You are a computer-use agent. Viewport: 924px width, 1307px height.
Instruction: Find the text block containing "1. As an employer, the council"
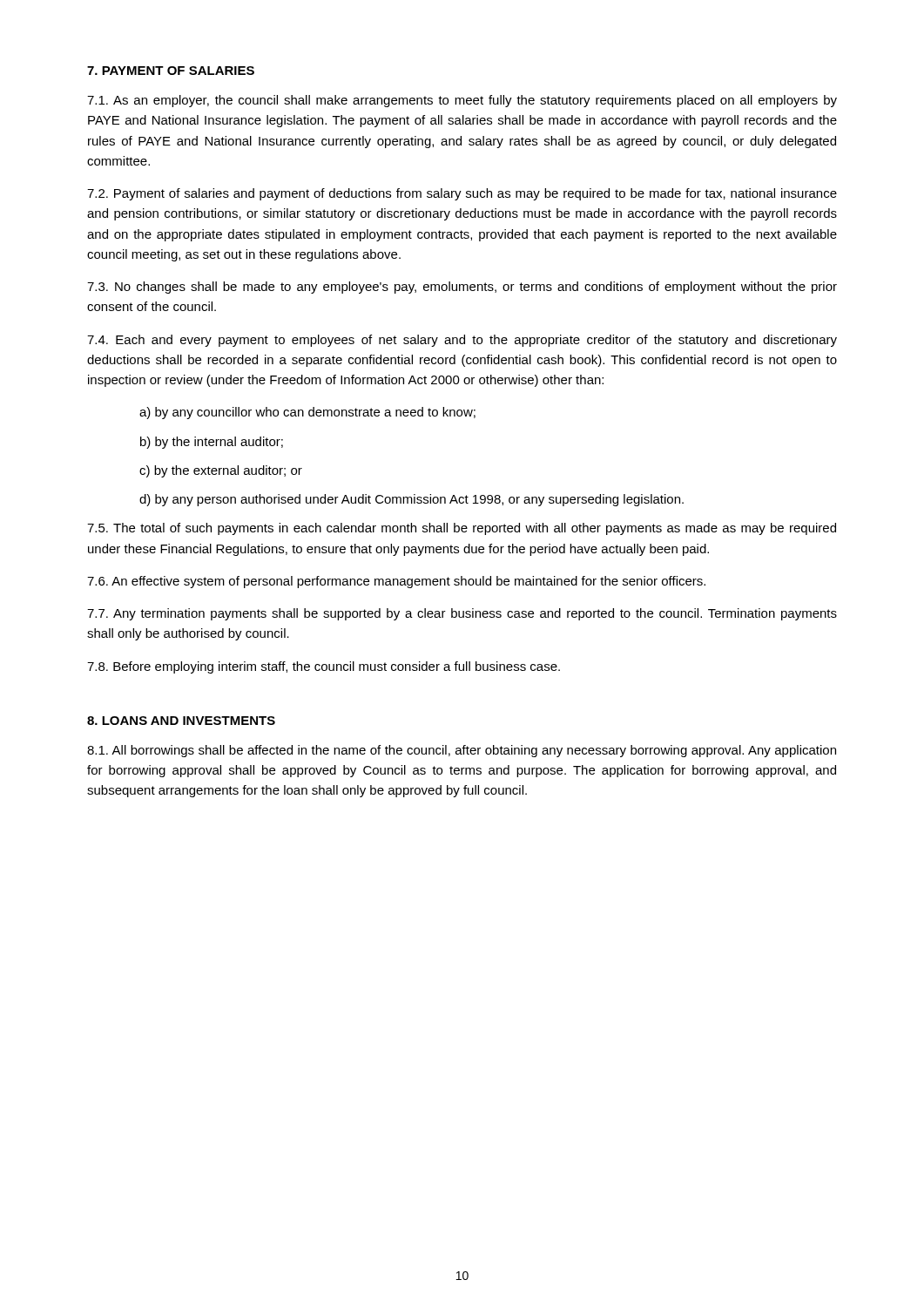[462, 130]
